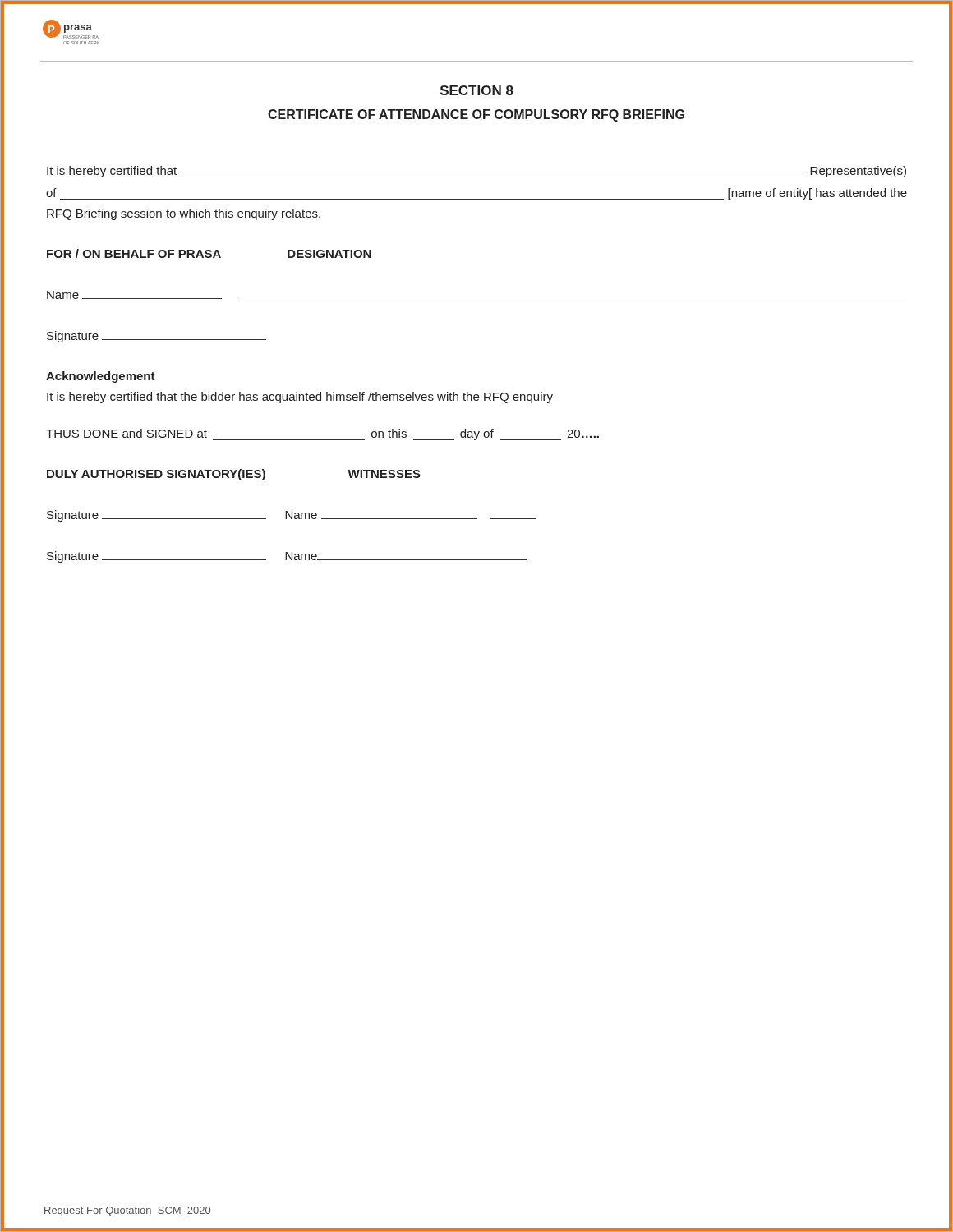Select the text that says "It is hereby certified that Representative(s)"
953x1232 pixels.
pos(476,170)
